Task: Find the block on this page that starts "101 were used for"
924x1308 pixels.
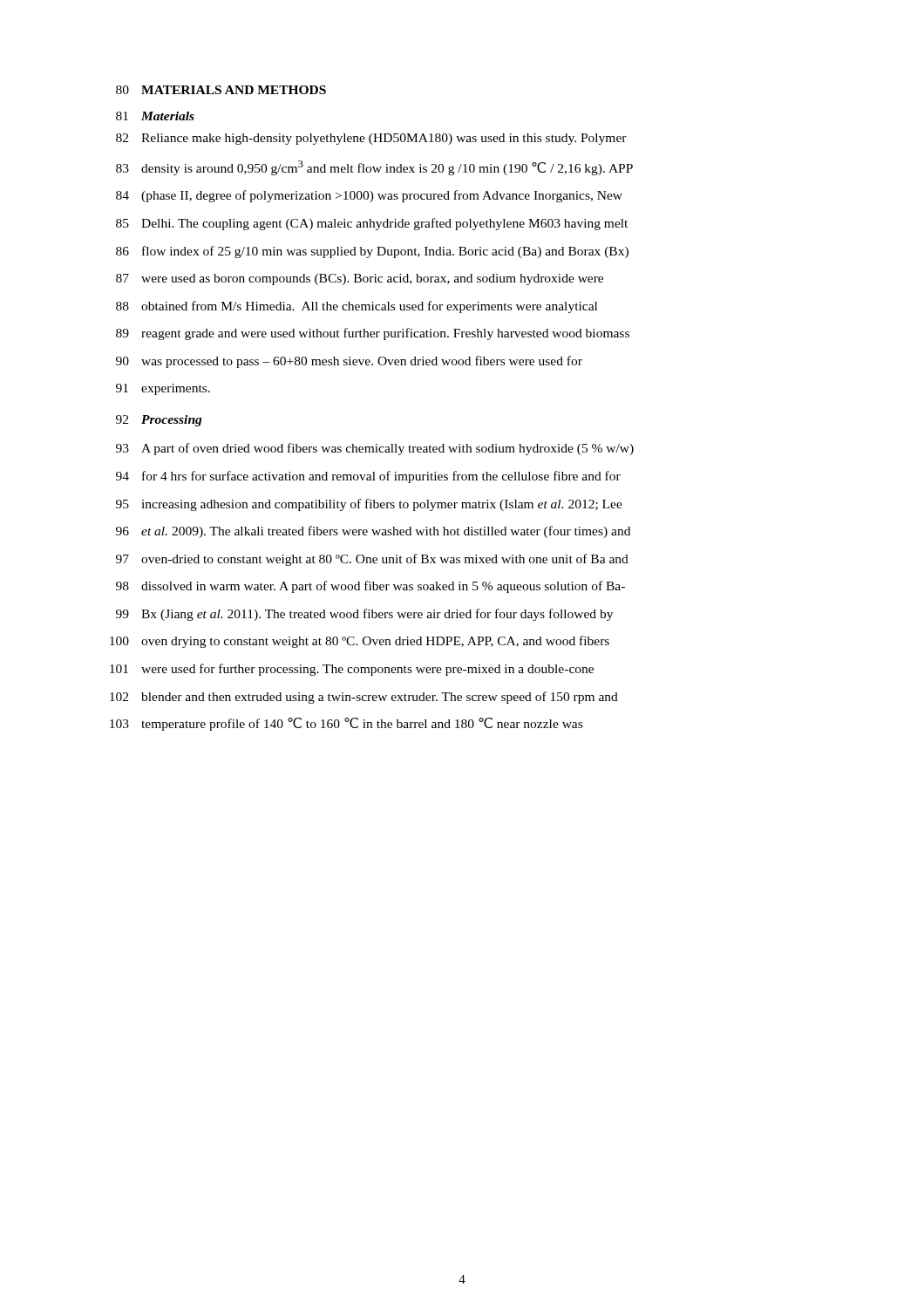Action: coord(471,669)
